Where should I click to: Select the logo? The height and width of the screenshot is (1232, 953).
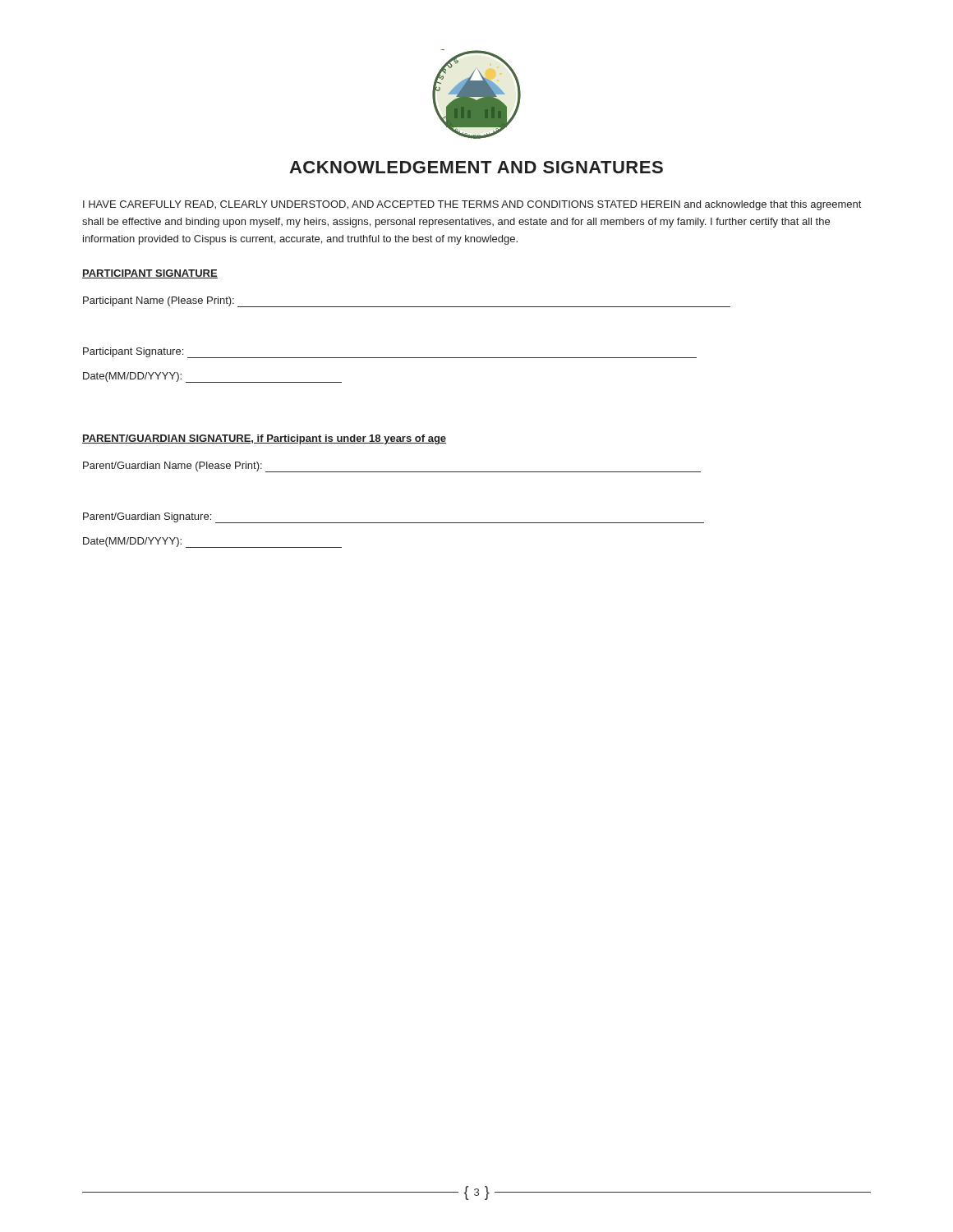pyautogui.click(x=476, y=96)
